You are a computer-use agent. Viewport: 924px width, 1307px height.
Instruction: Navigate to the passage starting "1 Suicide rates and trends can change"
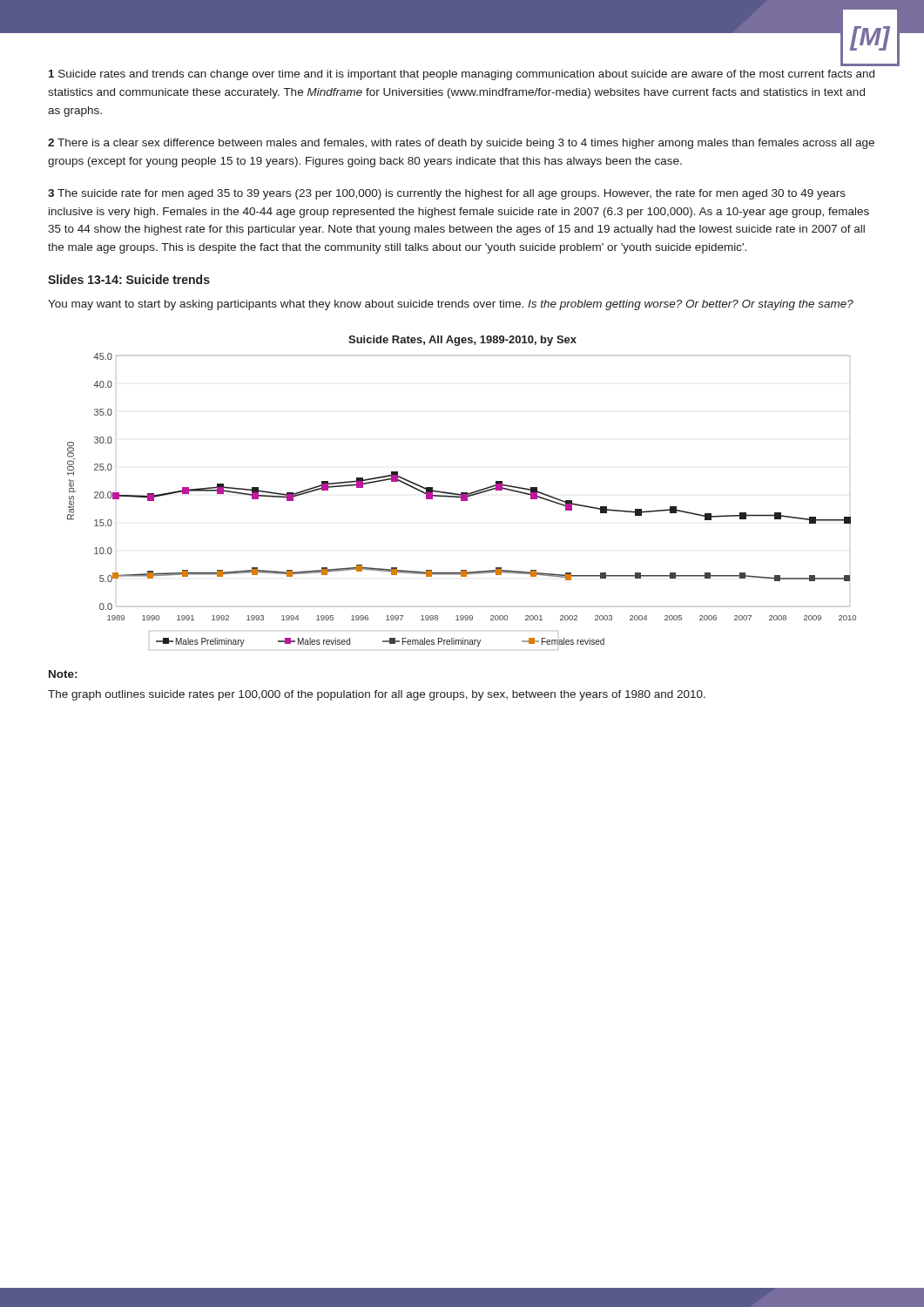click(x=462, y=92)
